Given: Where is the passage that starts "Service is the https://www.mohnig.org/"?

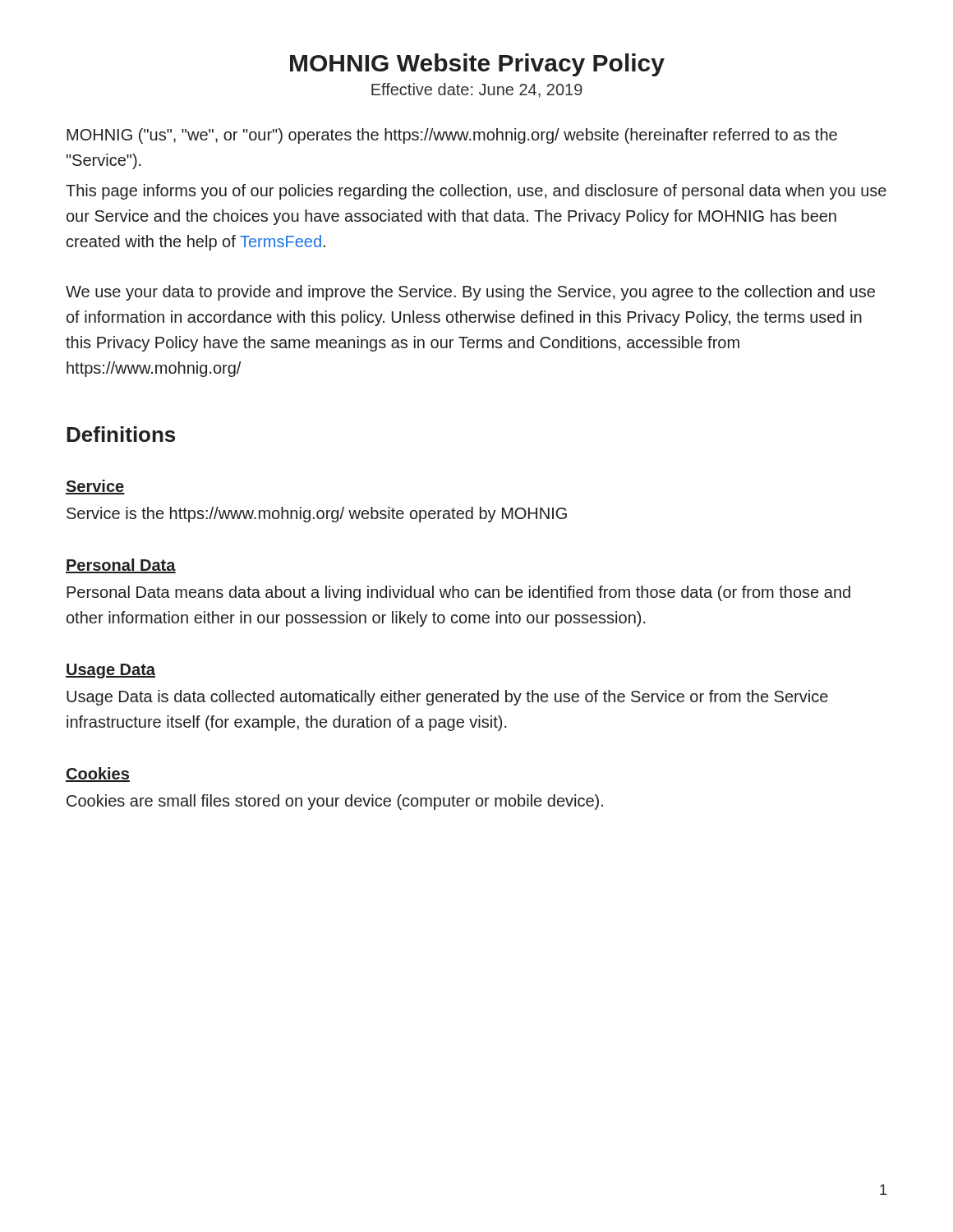Looking at the screenshot, I should pyautogui.click(x=476, y=514).
